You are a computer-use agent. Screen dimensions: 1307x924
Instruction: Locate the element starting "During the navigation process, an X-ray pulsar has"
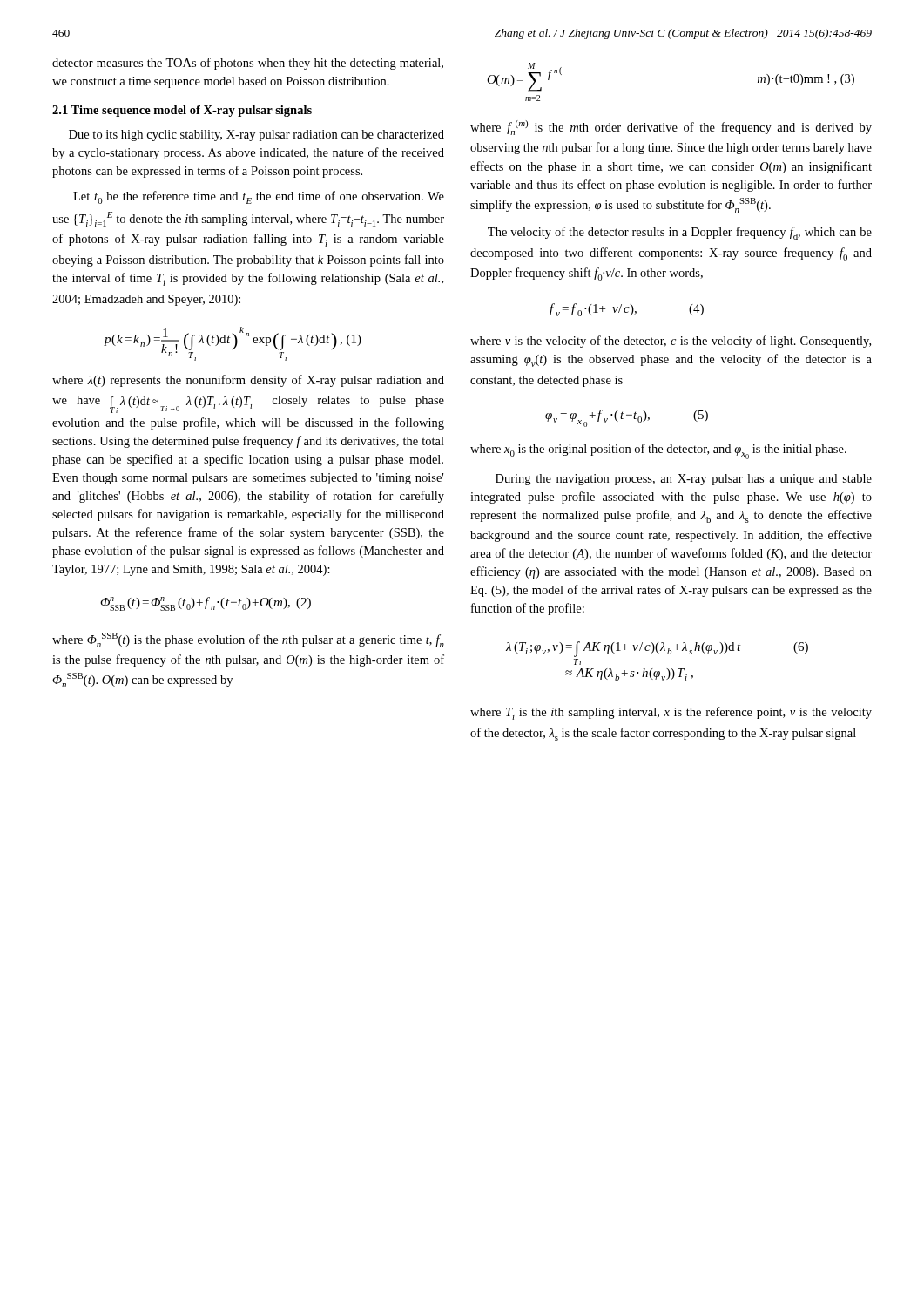click(x=671, y=543)
